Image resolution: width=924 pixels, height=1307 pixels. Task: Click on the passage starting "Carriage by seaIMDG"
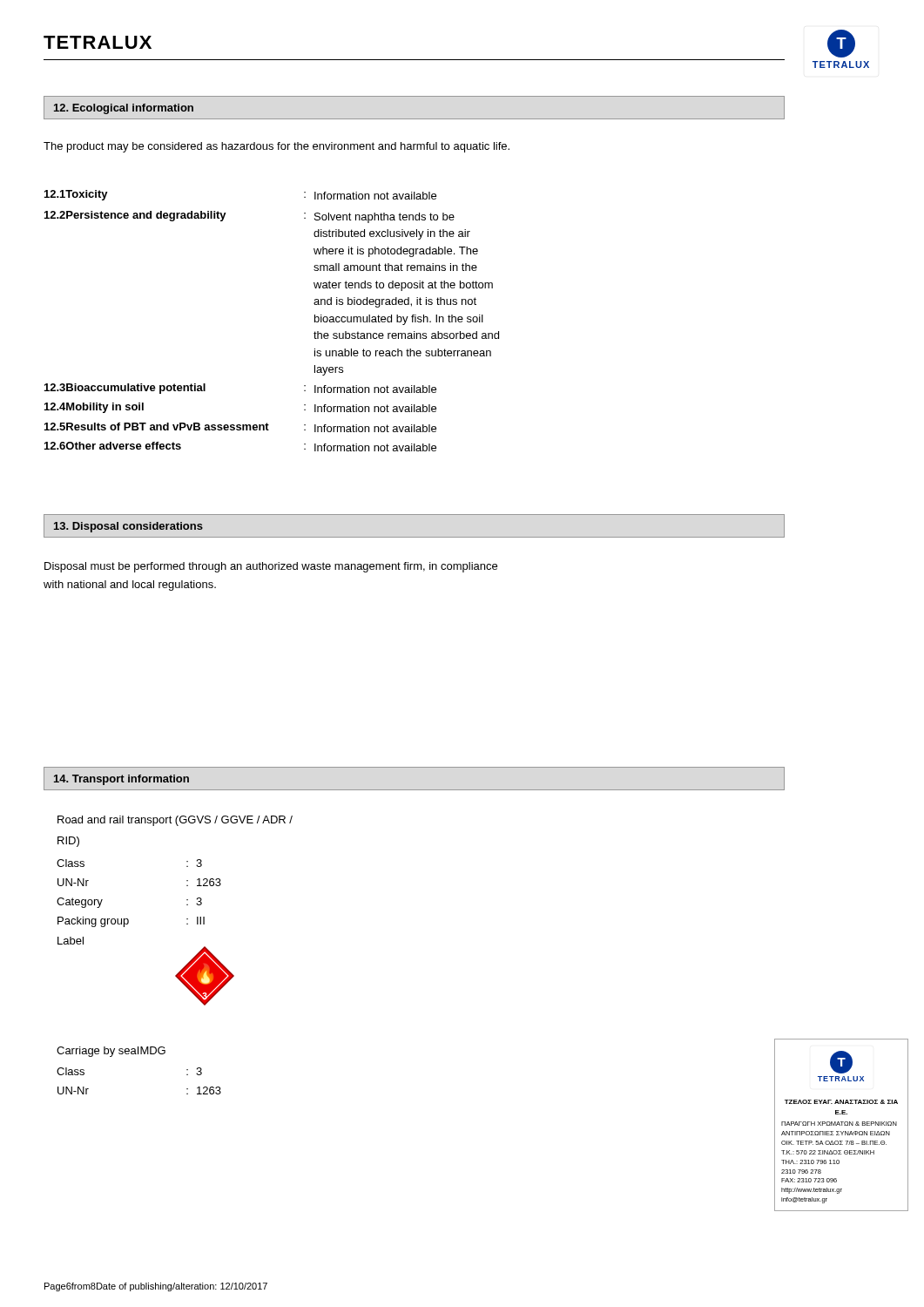tap(111, 1052)
